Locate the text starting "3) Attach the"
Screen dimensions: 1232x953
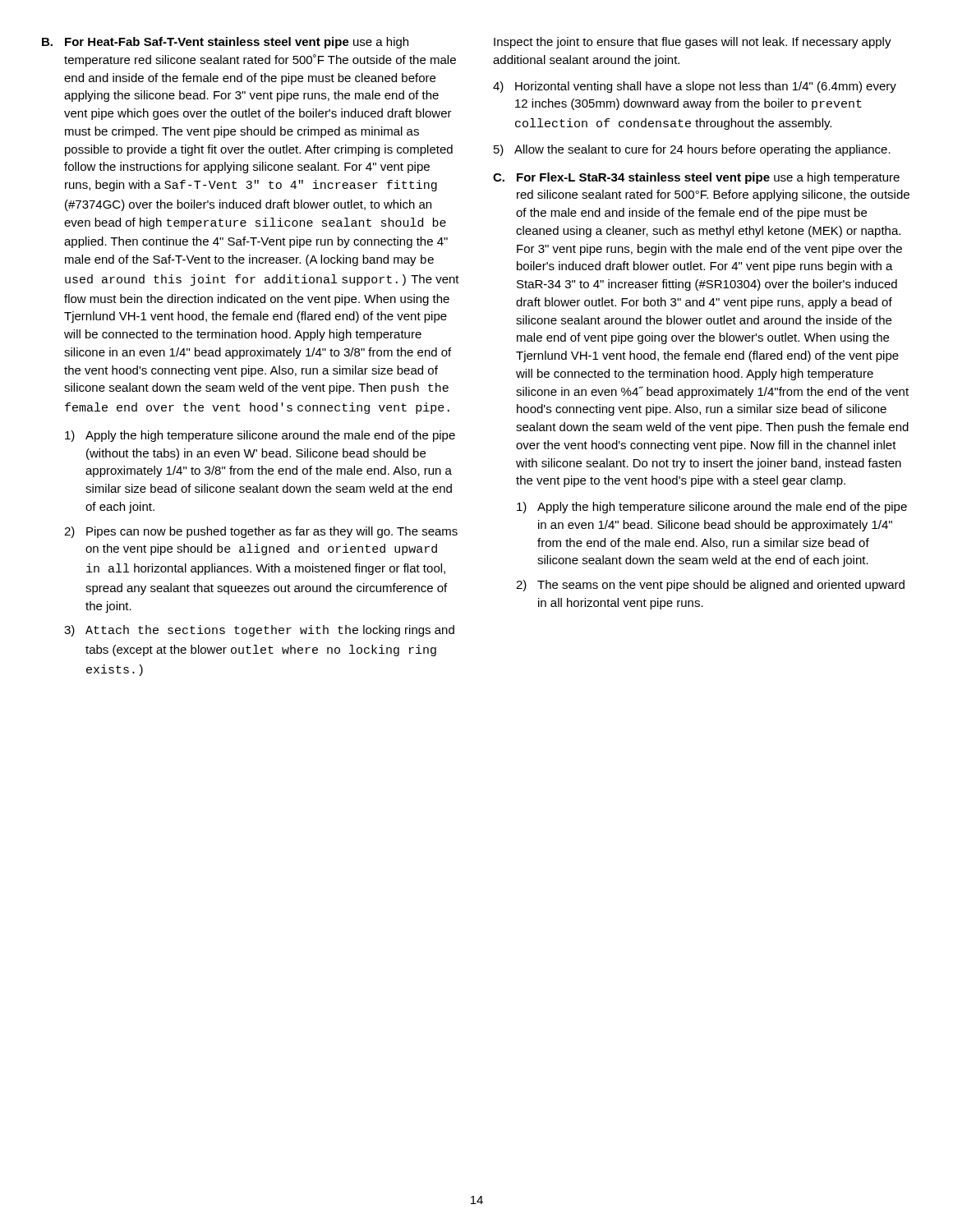pos(262,650)
